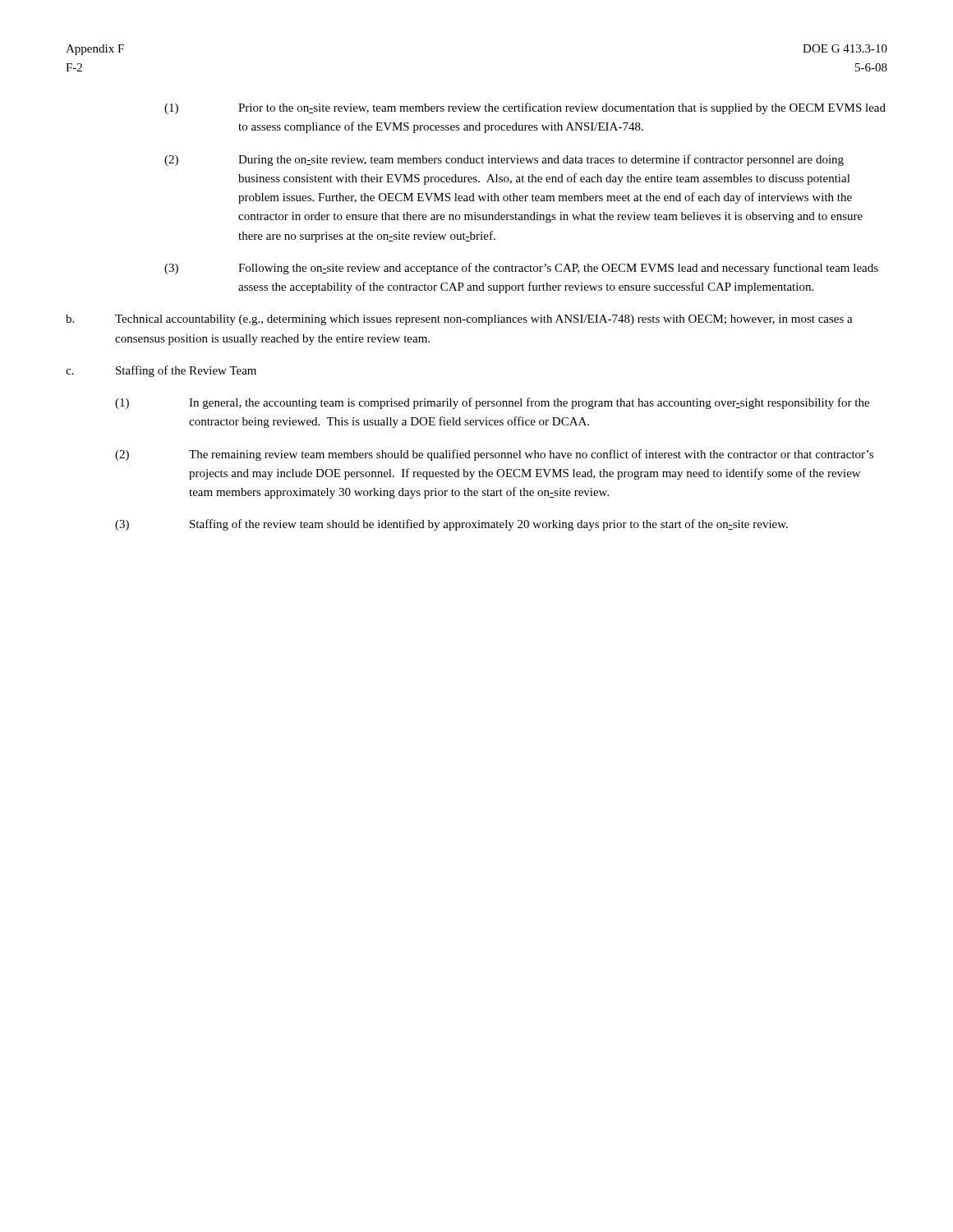Locate the block of text that opens with "(2) During the on-site review, team"
This screenshot has width=953, height=1232.
[476, 198]
